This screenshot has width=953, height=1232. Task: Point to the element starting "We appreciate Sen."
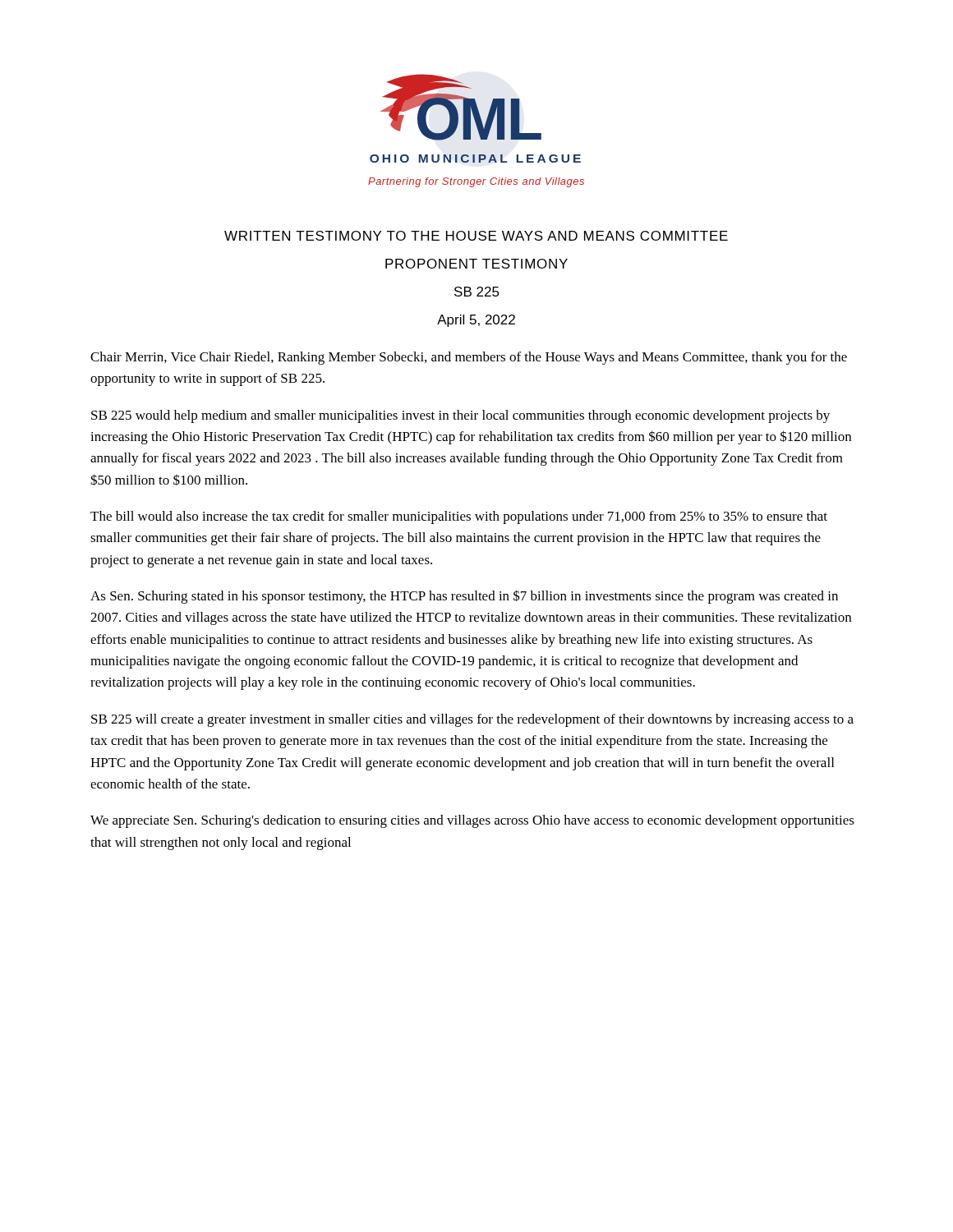coord(476,832)
